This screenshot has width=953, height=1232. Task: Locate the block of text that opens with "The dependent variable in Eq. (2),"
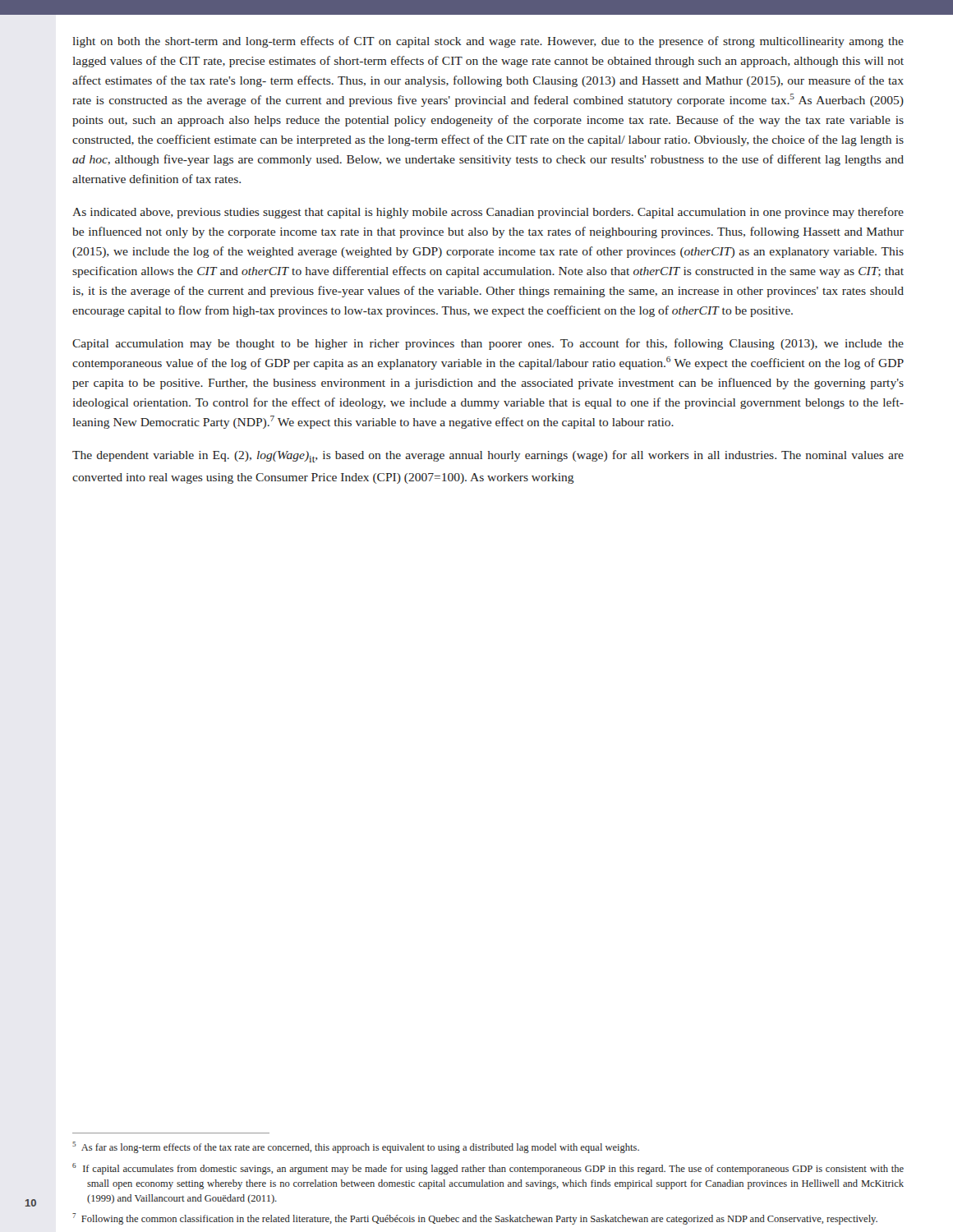tap(488, 466)
